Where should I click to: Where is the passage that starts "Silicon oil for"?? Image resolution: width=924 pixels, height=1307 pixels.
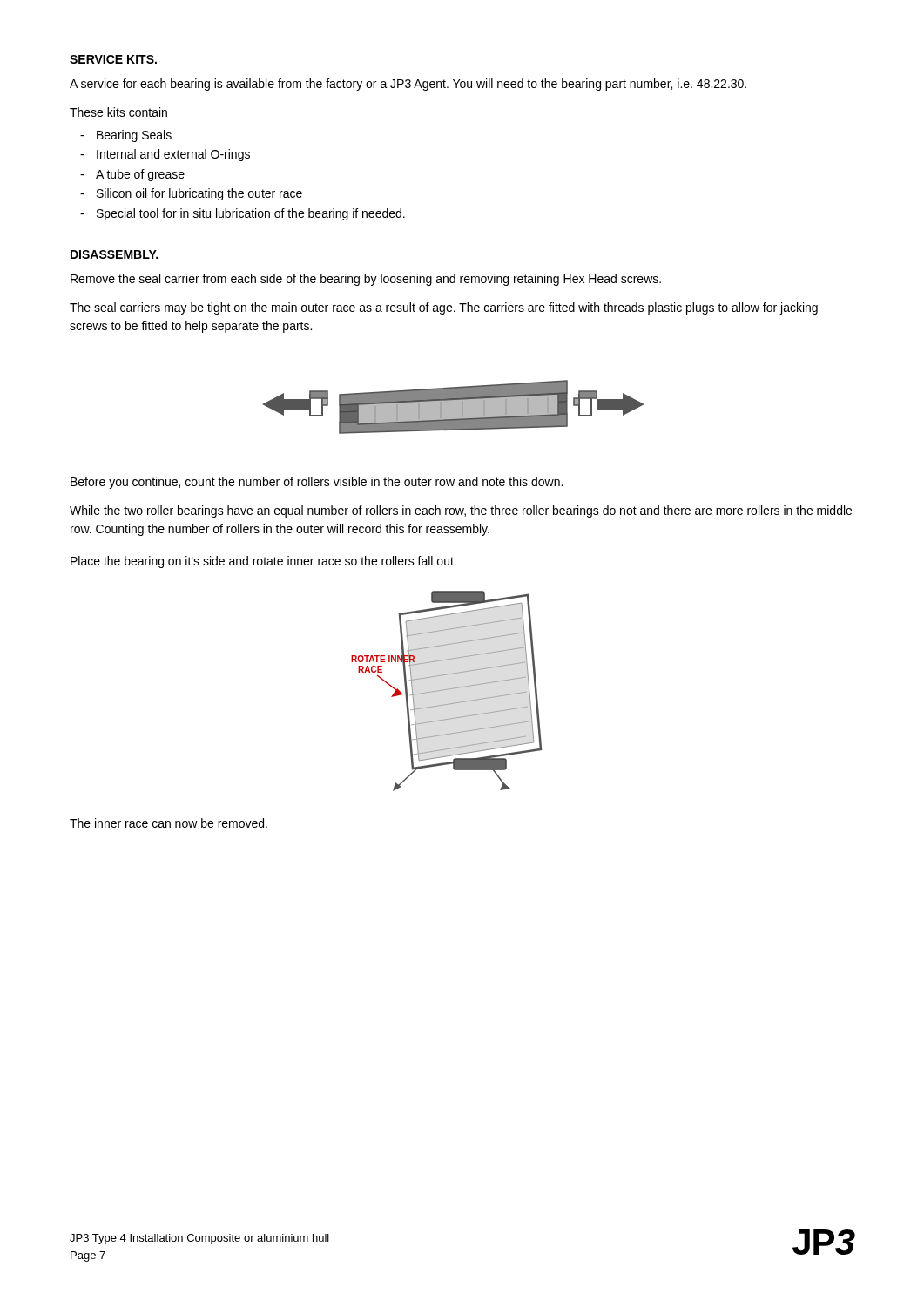199,194
